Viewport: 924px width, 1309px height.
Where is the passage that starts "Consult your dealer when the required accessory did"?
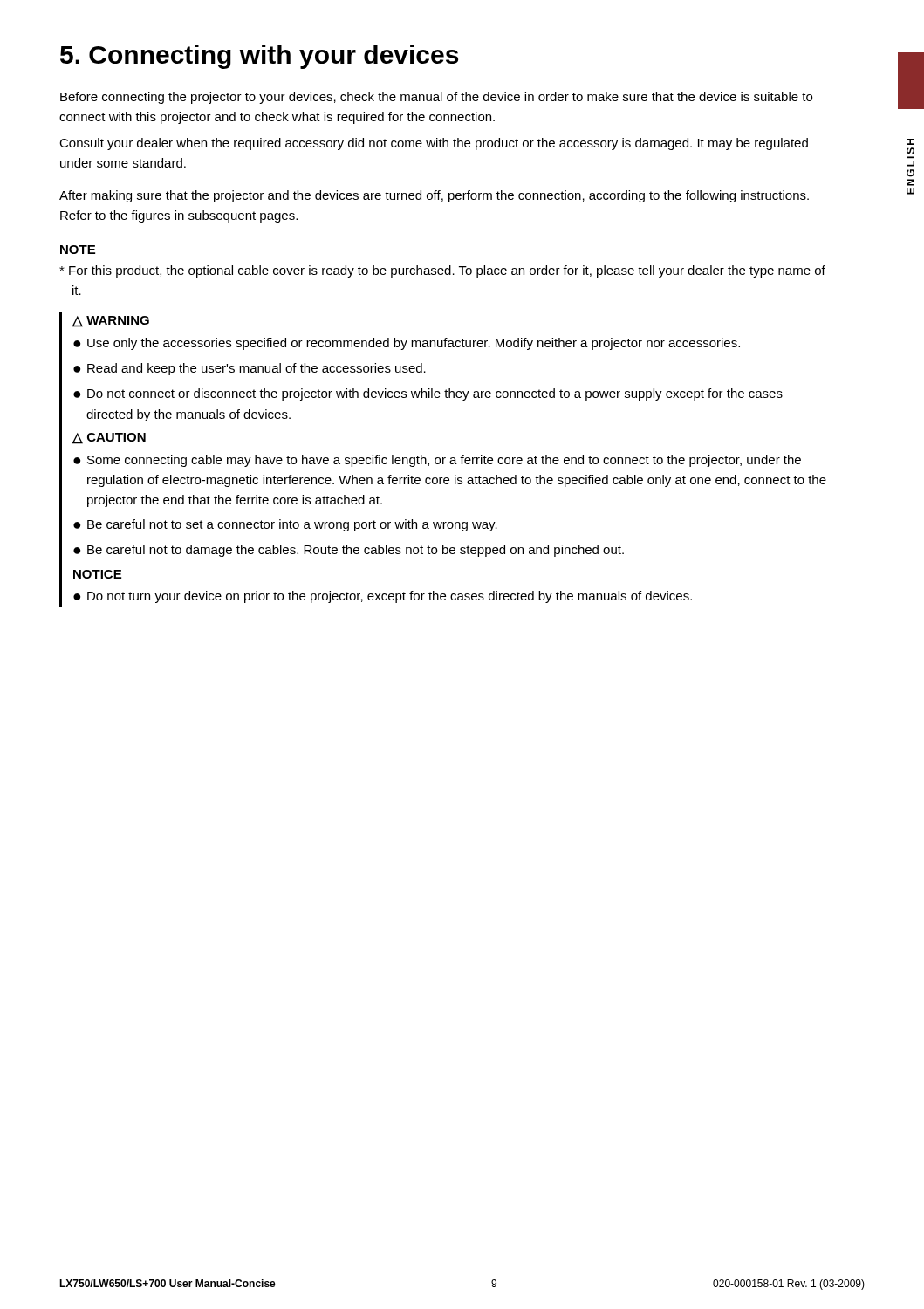point(434,152)
